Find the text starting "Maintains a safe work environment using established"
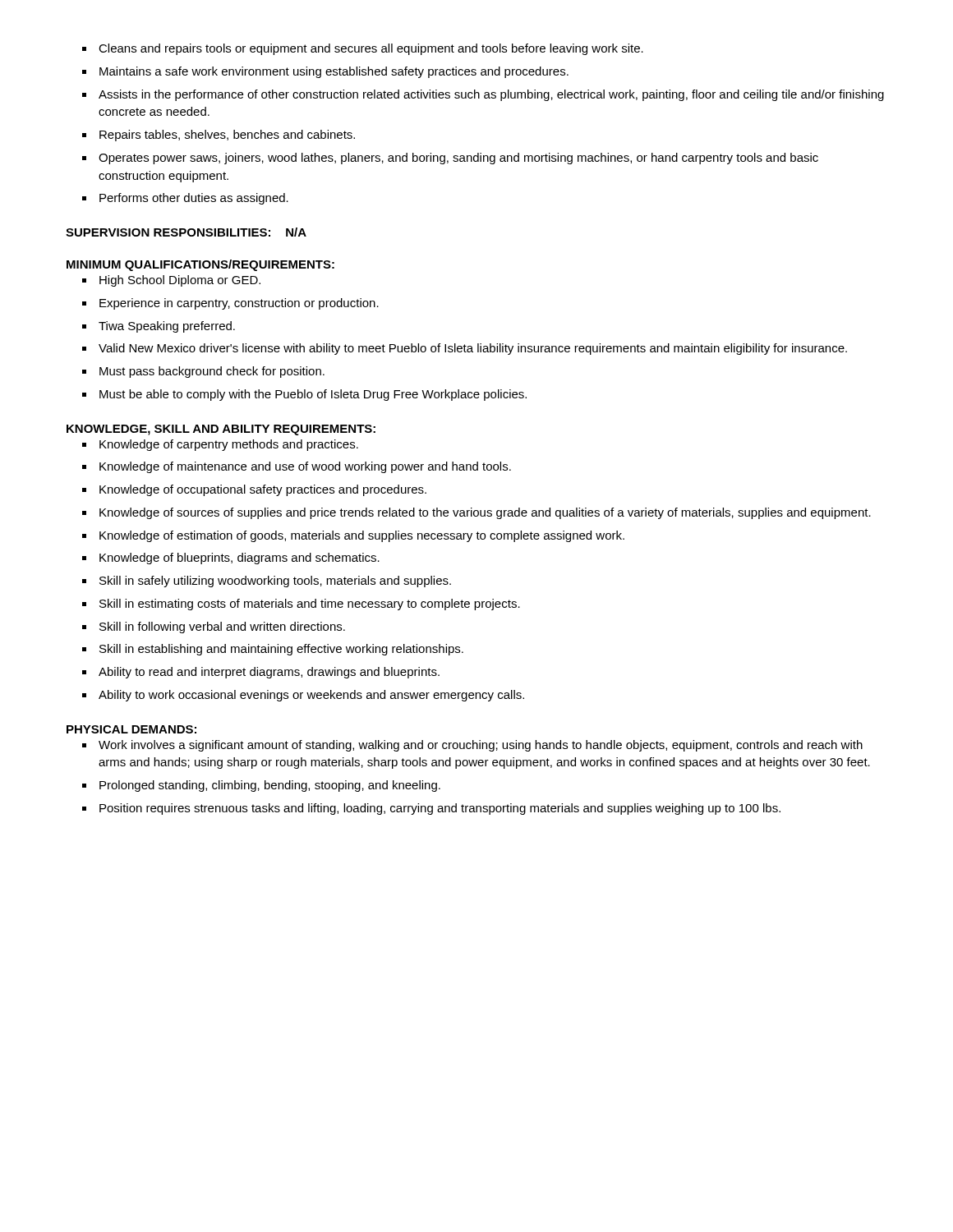 (476, 71)
